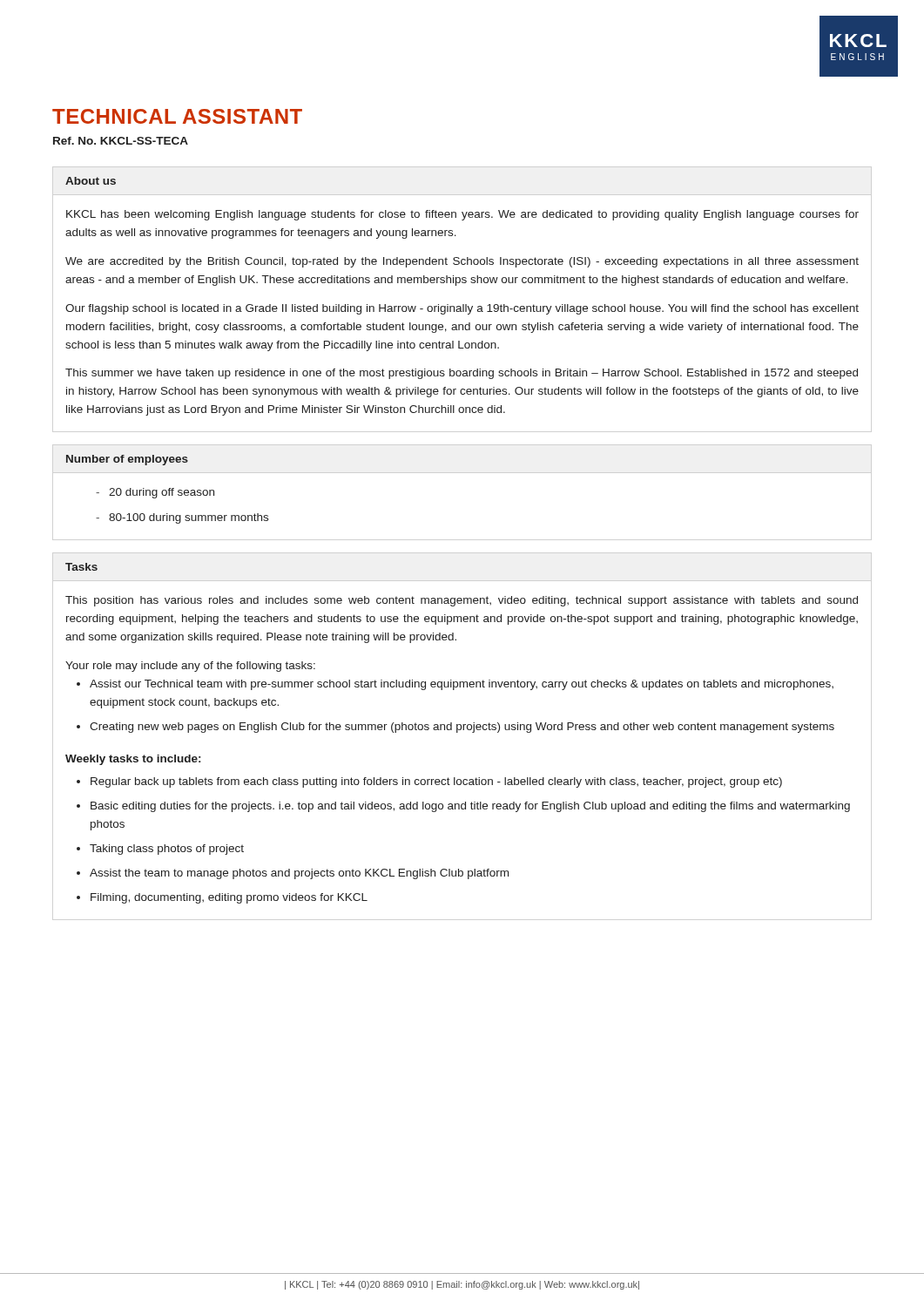Find the text starting "Assist our Technical"
Screen dimensions: 1307x924
click(462, 692)
